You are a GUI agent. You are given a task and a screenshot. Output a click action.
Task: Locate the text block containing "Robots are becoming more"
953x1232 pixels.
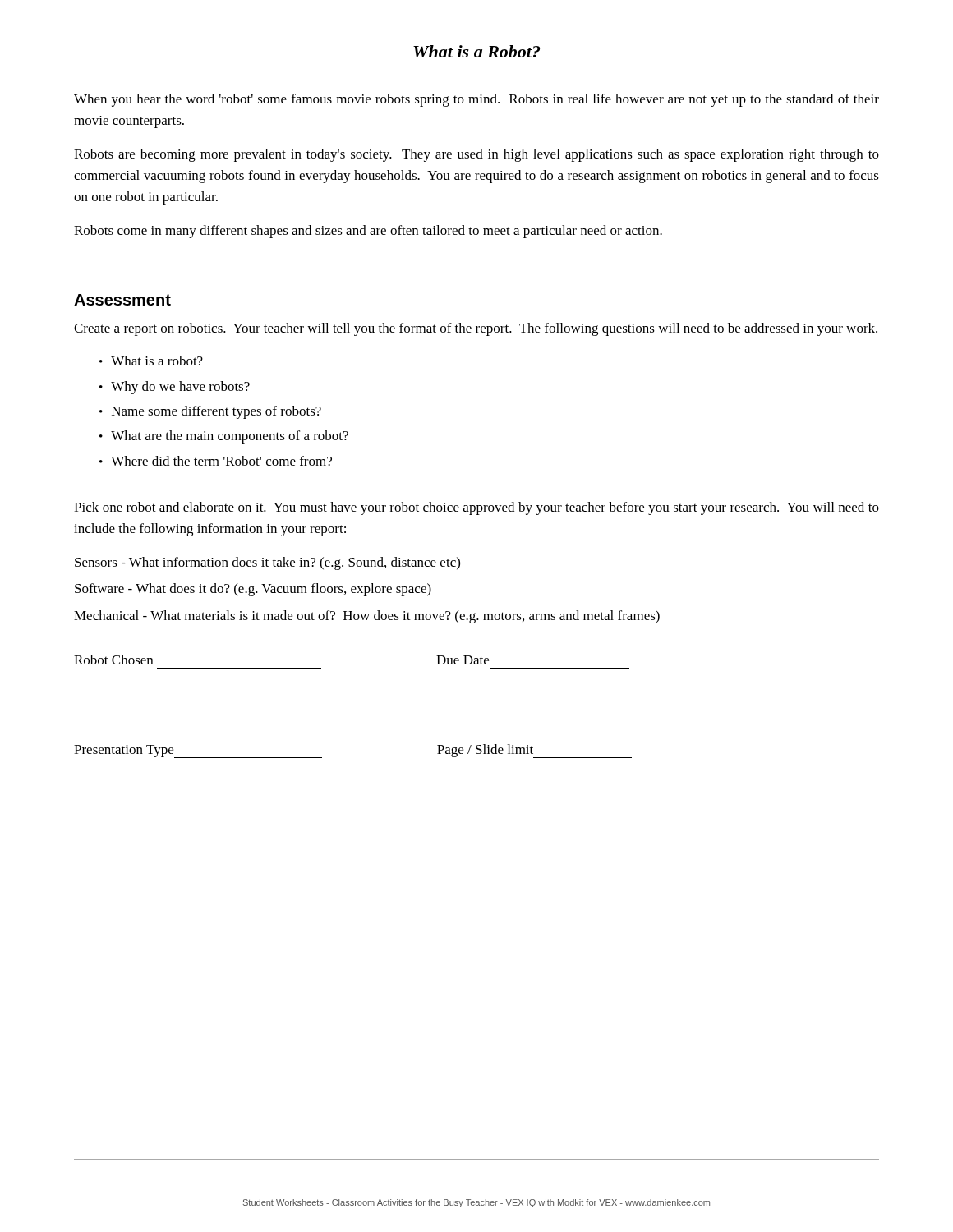tap(476, 175)
